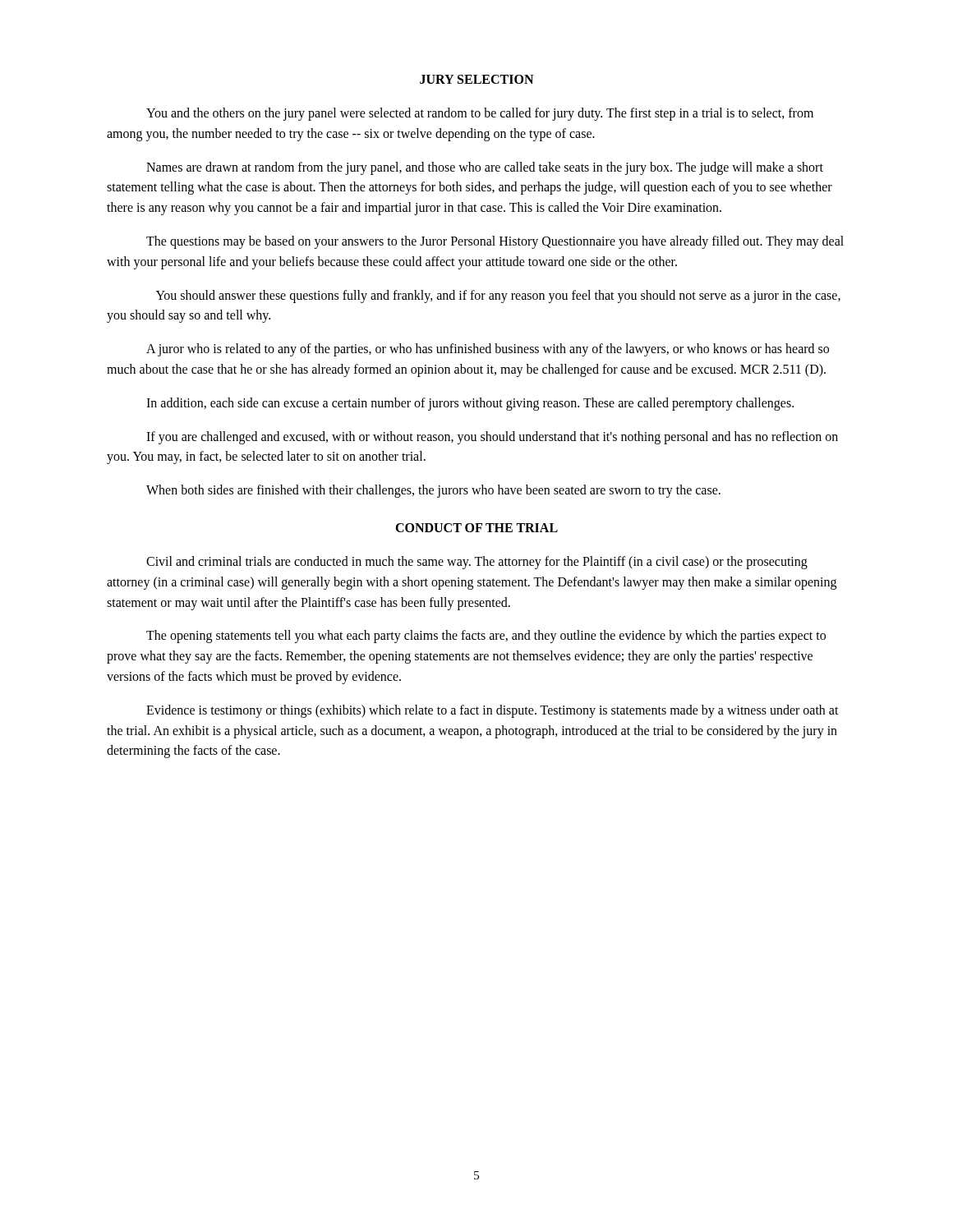Locate the block of text that opens with "You and the others"
Viewport: 953px width, 1232px height.
click(x=460, y=123)
